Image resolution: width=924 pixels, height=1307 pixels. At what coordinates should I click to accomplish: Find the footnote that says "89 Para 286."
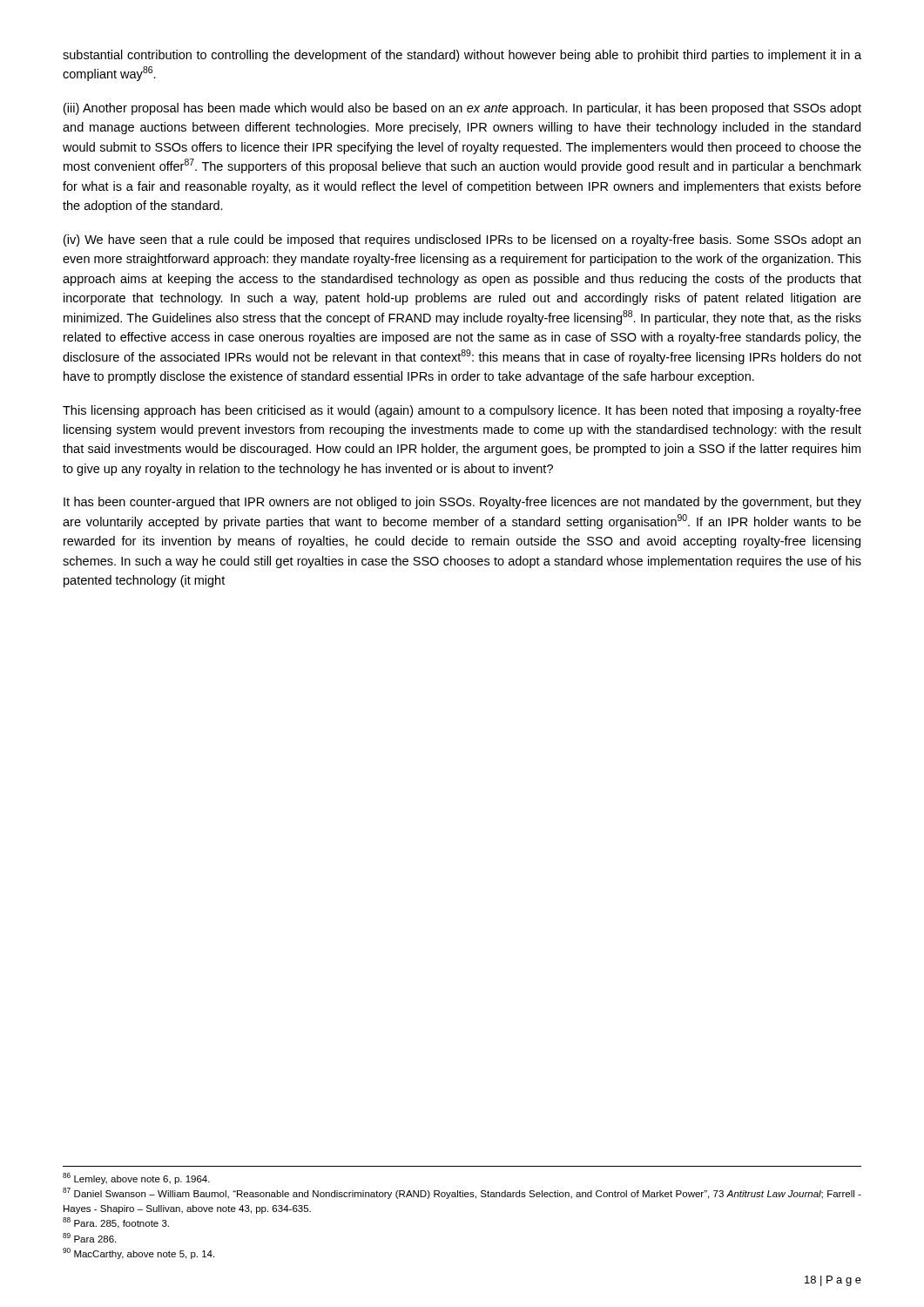click(x=89, y=1238)
